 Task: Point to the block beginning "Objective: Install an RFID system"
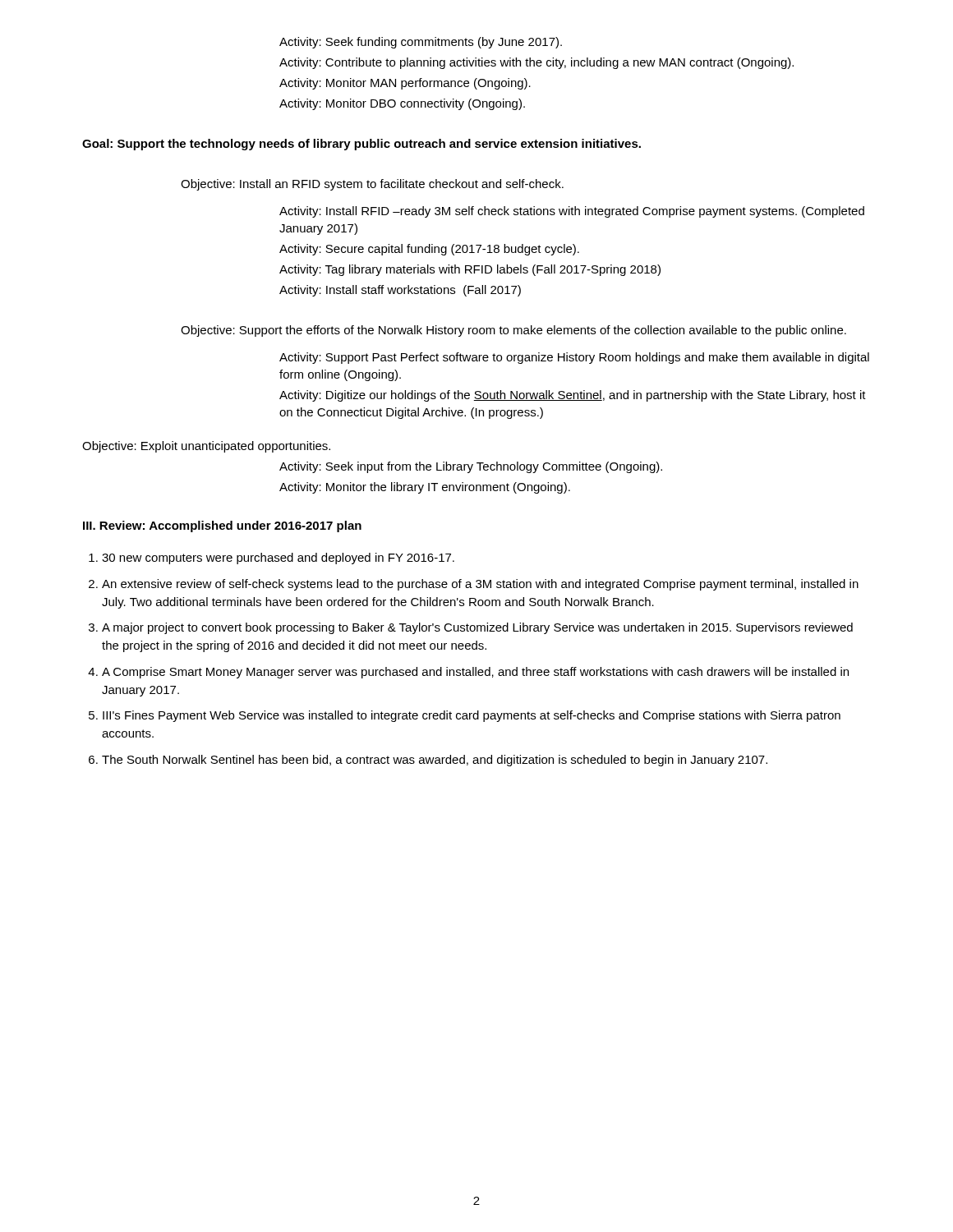click(x=526, y=184)
